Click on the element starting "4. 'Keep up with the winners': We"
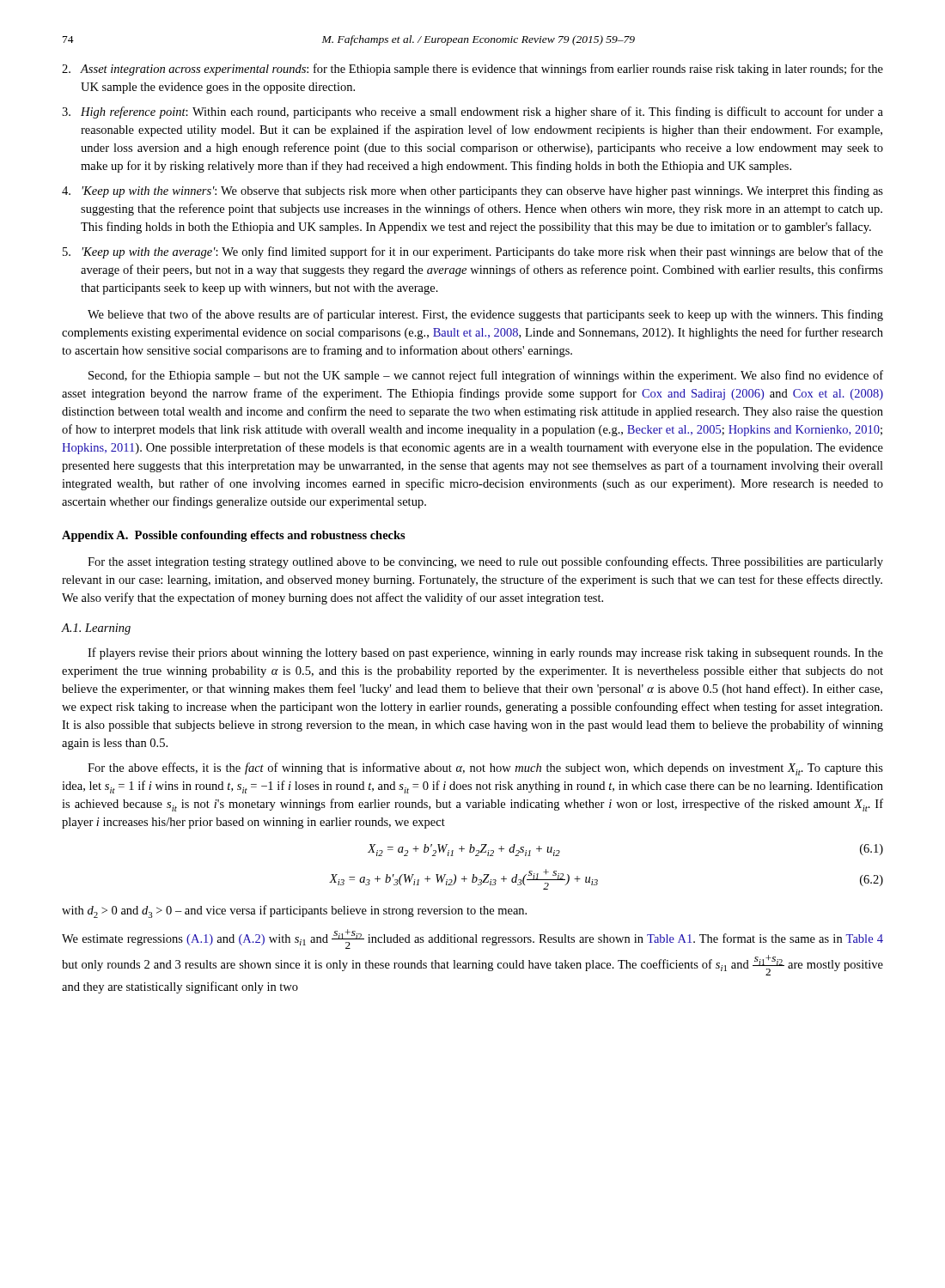Screen dimensions: 1288x945 [472, 209]
